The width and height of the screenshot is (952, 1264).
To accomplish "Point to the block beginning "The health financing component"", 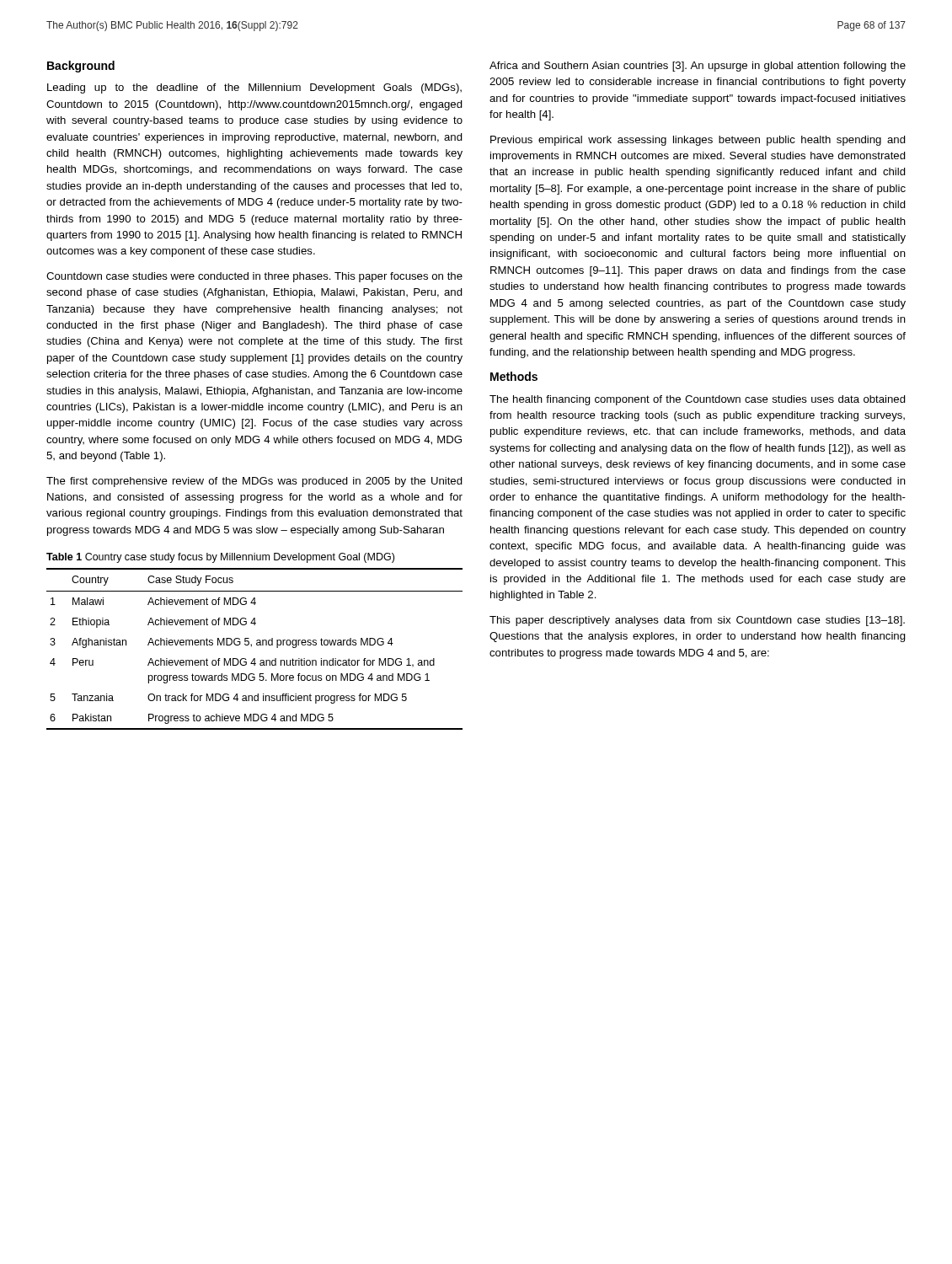I will (698, 497).
